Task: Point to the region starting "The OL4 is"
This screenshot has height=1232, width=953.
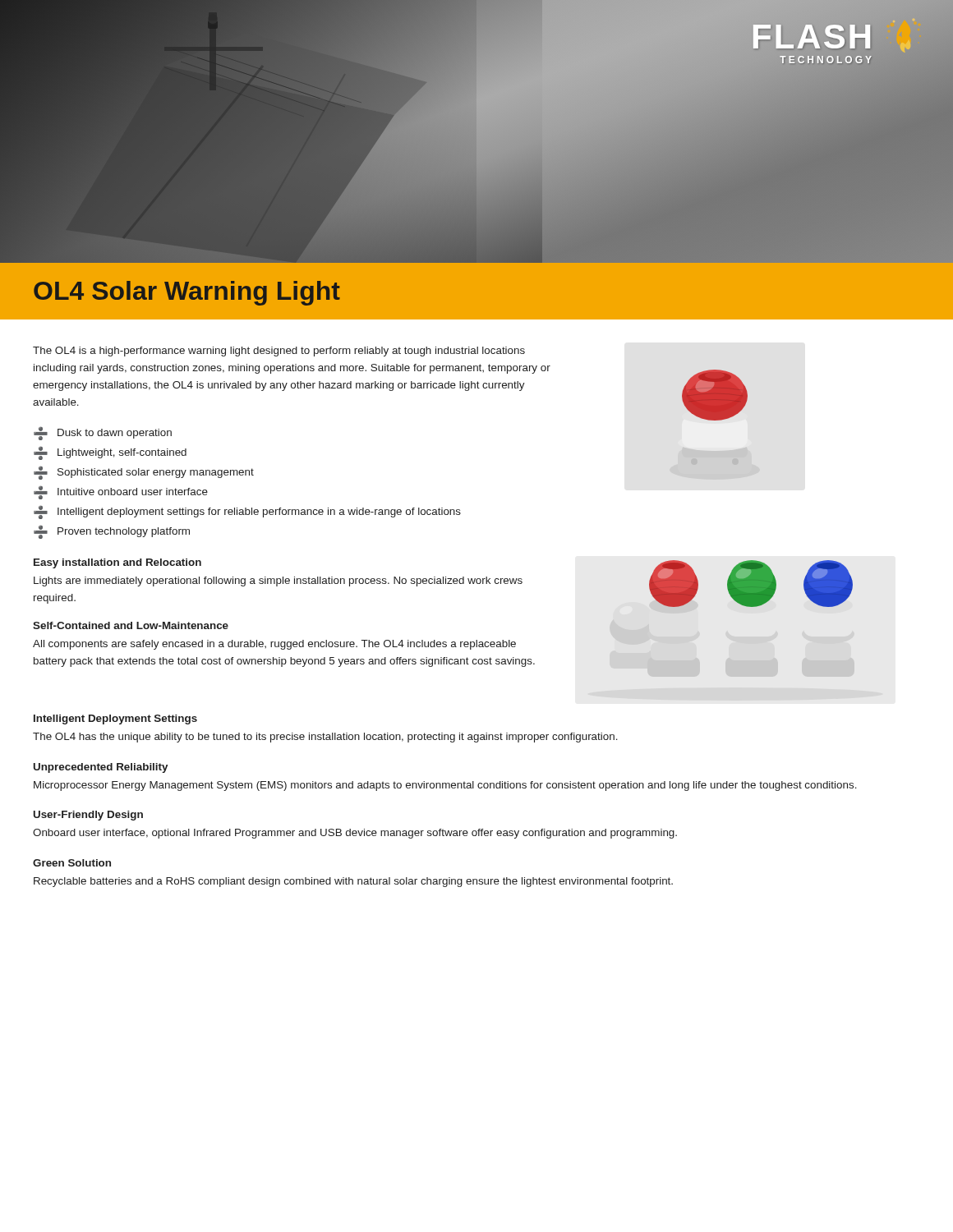Action: 292,376
